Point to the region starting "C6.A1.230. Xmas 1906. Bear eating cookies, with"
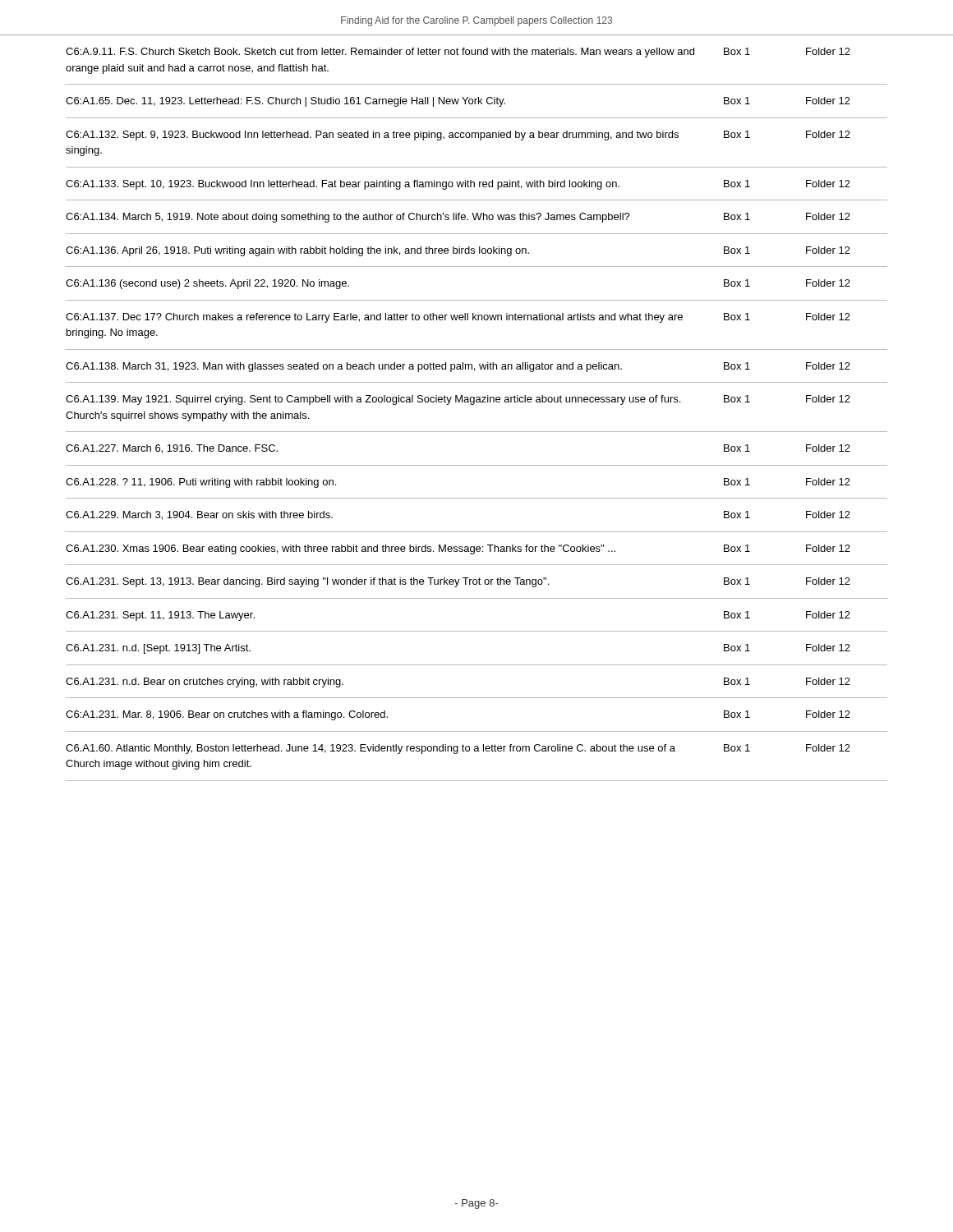The image size is (953, 1232). [476, 548]
